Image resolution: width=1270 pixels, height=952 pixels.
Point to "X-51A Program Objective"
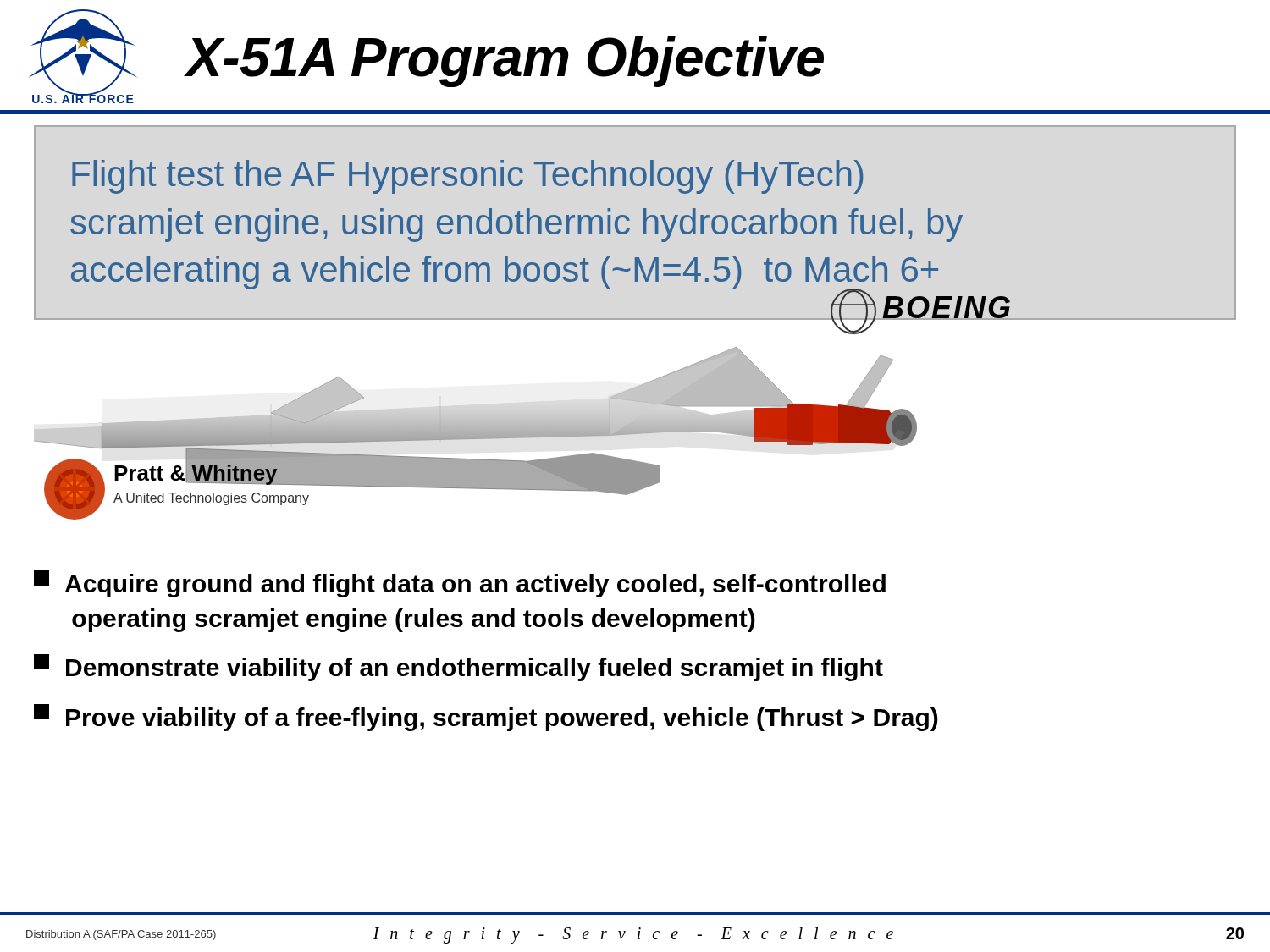coord(506,58)
